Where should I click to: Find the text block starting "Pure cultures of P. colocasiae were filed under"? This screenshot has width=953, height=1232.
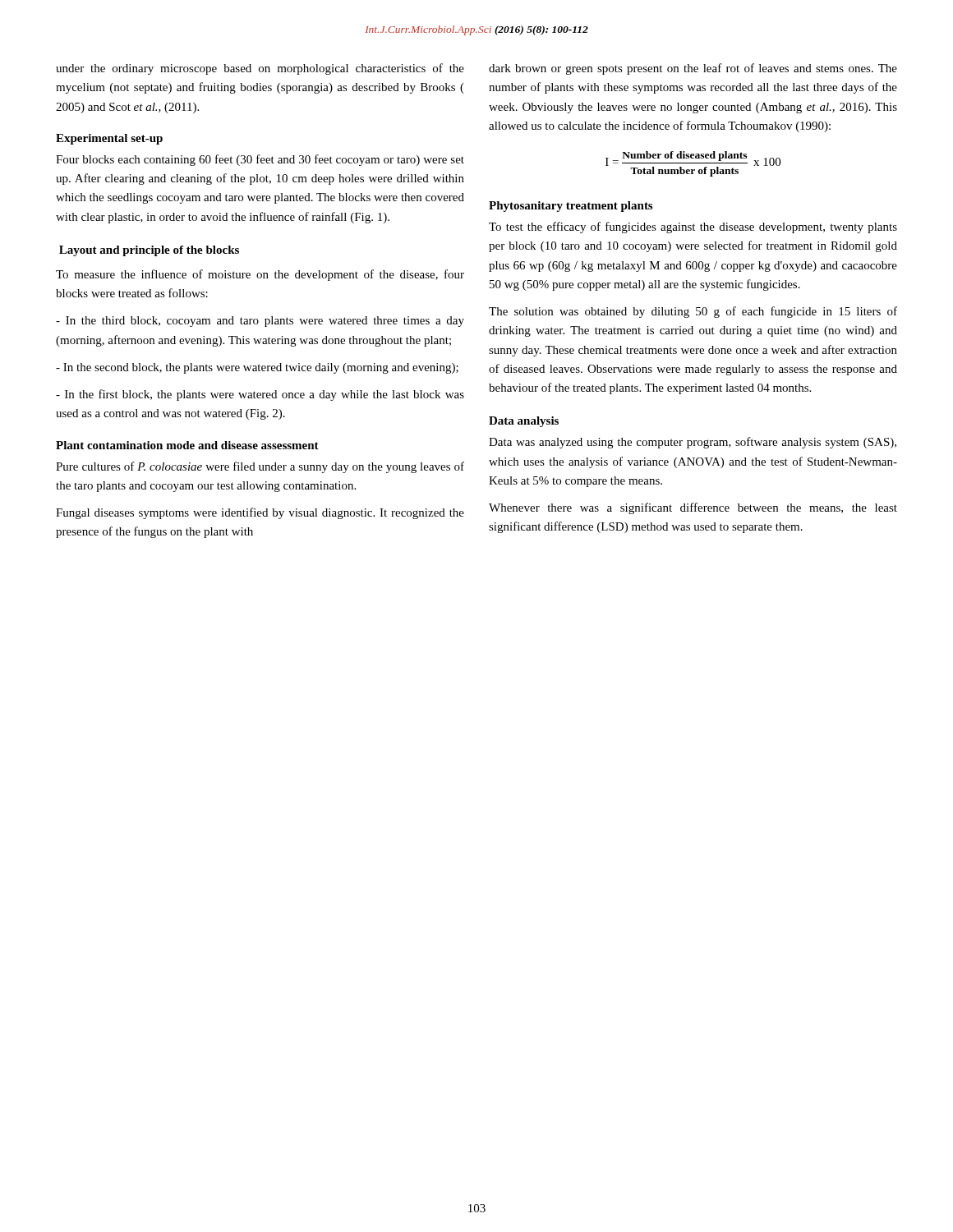click(260, 476)
